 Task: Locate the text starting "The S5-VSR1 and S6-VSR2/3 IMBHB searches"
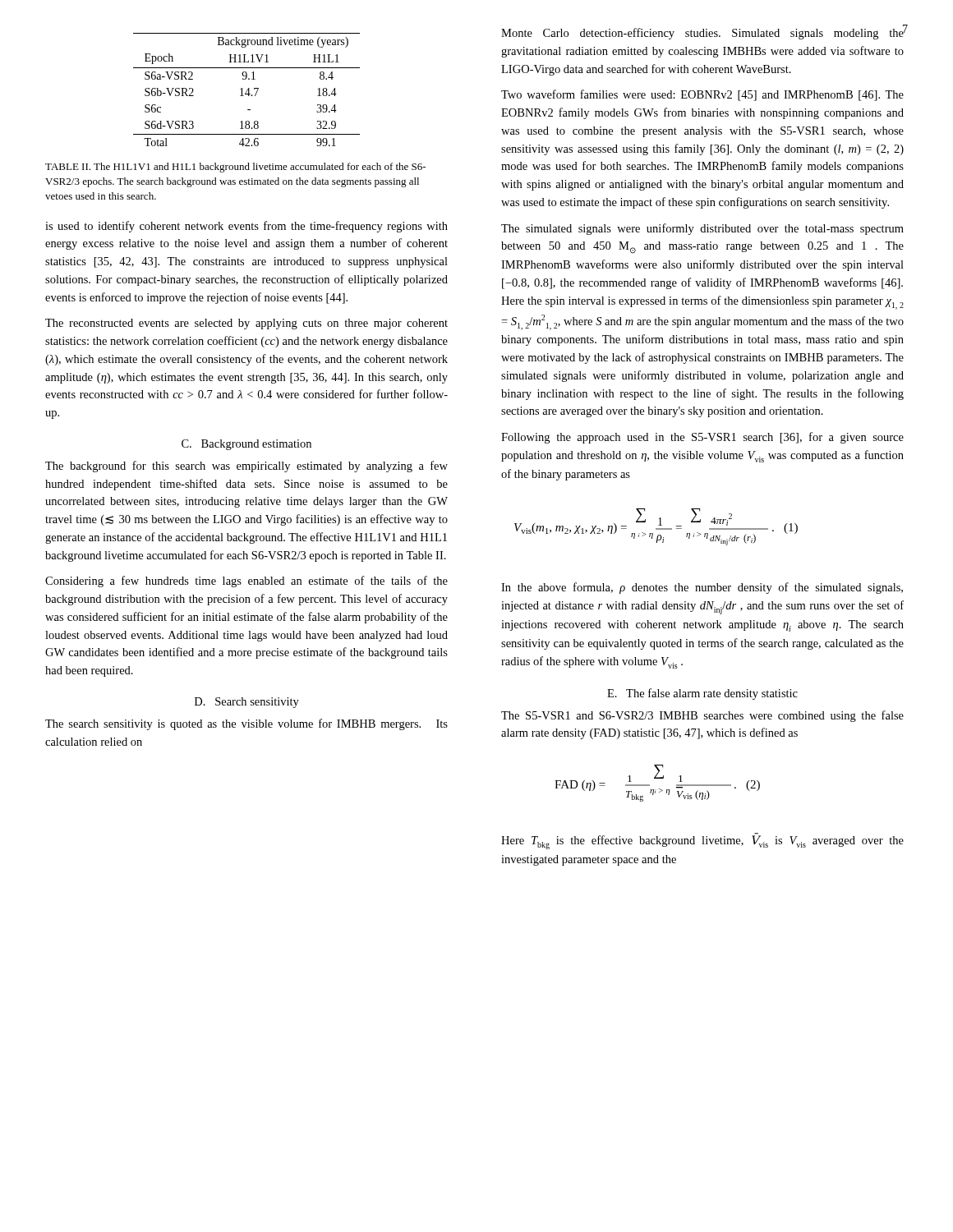(702, 725)
